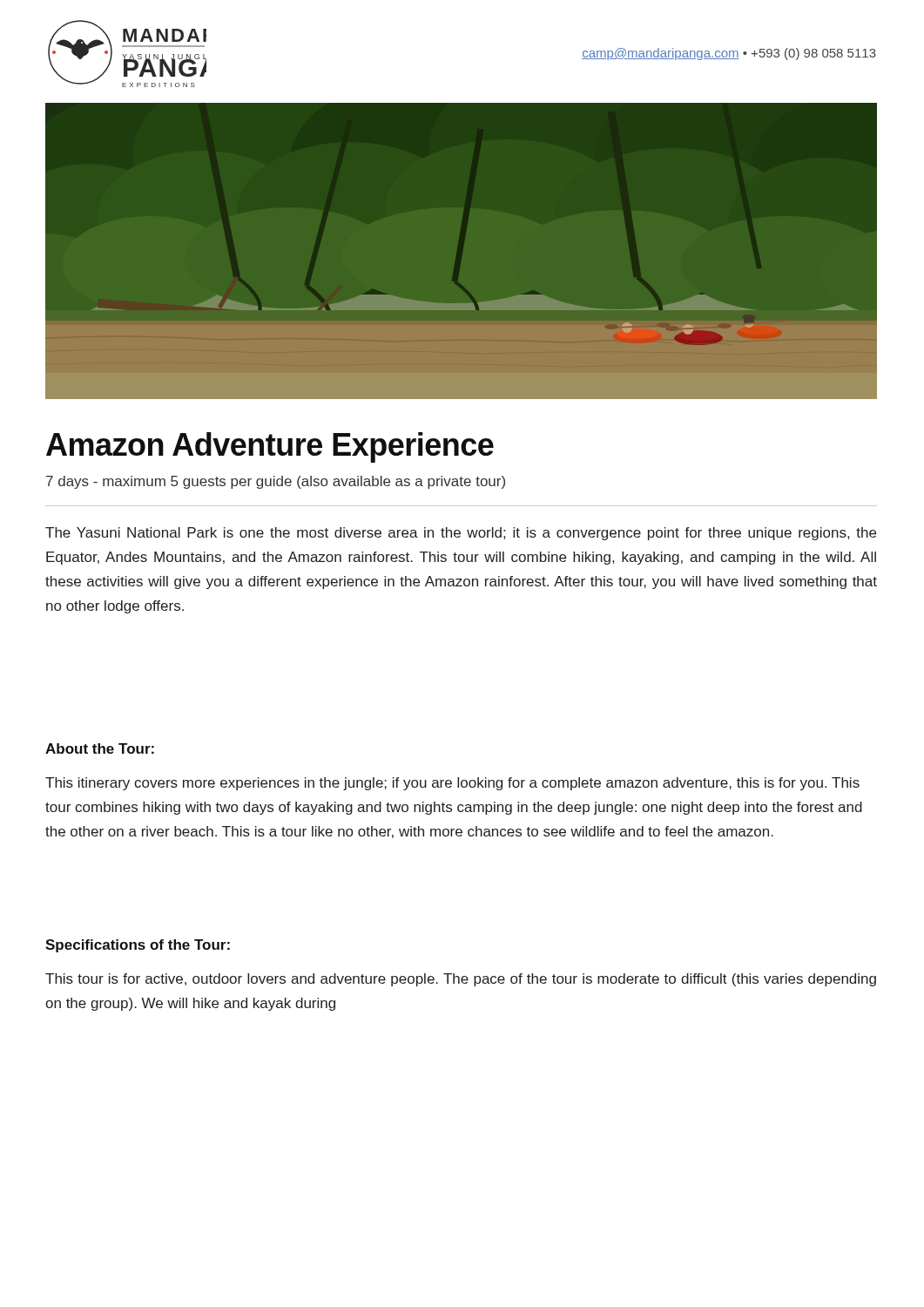Viewport: 924px width, 1307px height.
Task: Select the section header that says "About the Tour:"
Action: [x=100, y=749]
